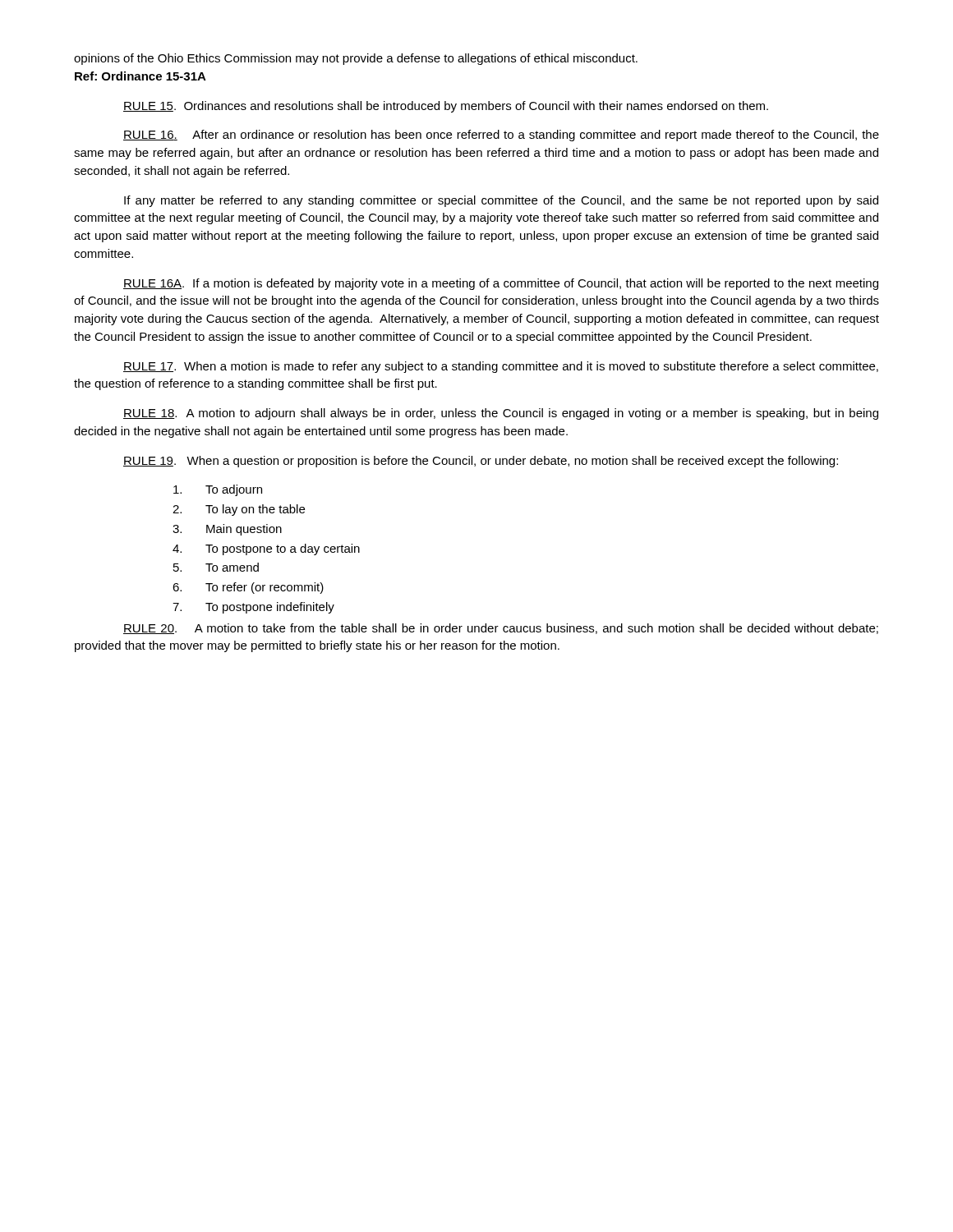
Task: Find the text block starting "7.To postpone indefinitely"
Action: 253,607
